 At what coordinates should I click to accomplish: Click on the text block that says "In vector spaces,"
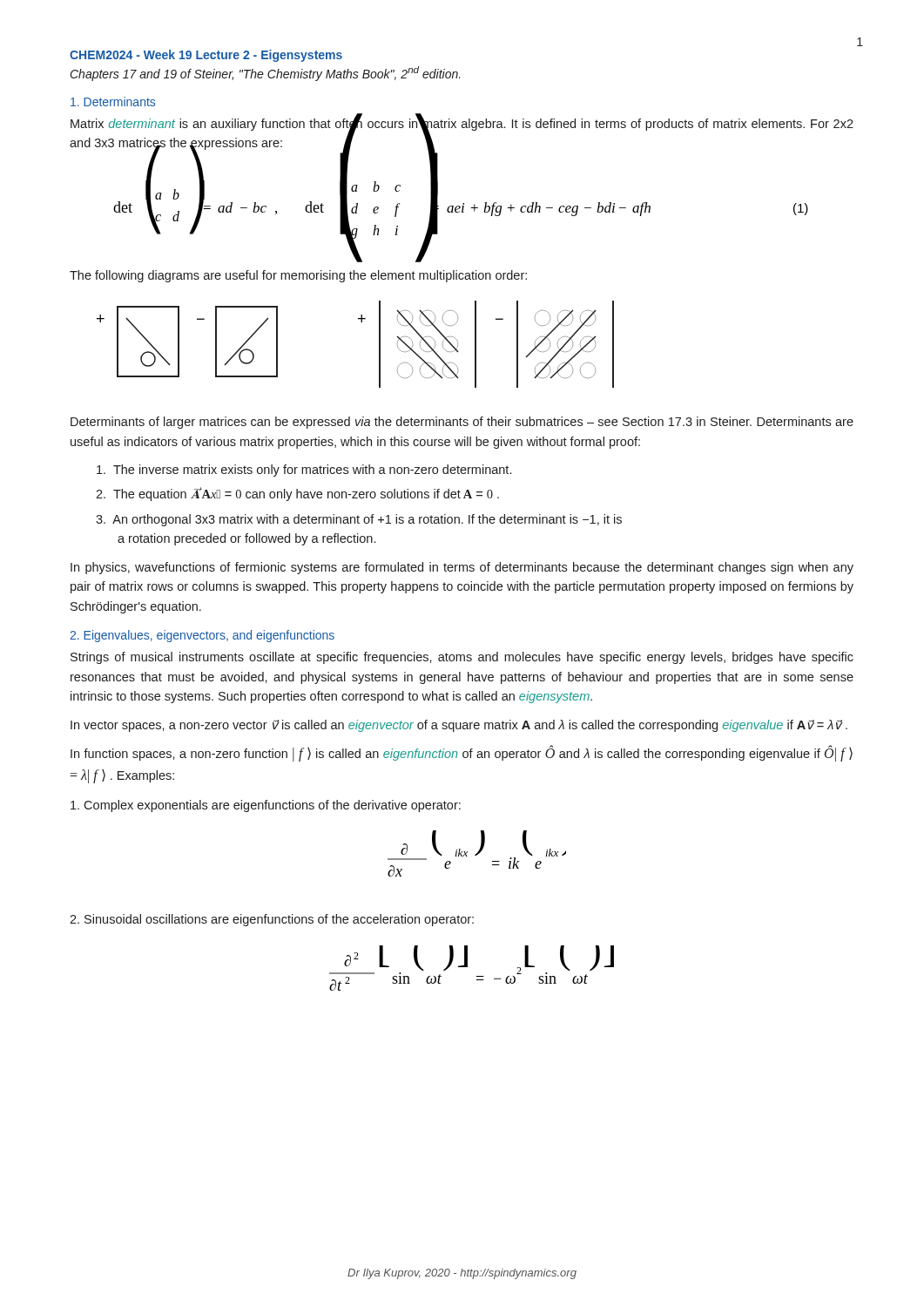(x=459, y=725)
